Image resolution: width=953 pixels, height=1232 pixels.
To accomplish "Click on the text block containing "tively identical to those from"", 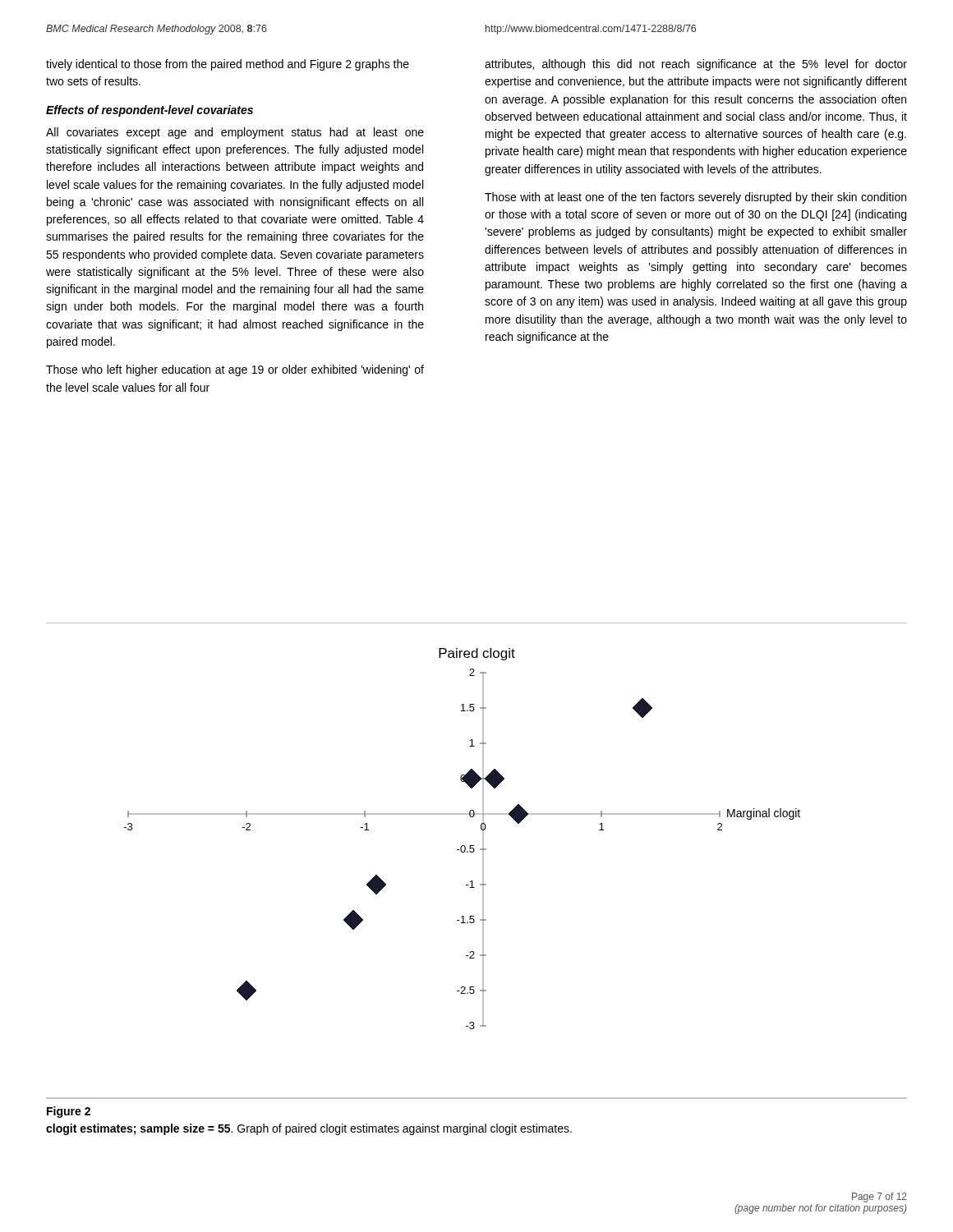I will tap(228, 73).
